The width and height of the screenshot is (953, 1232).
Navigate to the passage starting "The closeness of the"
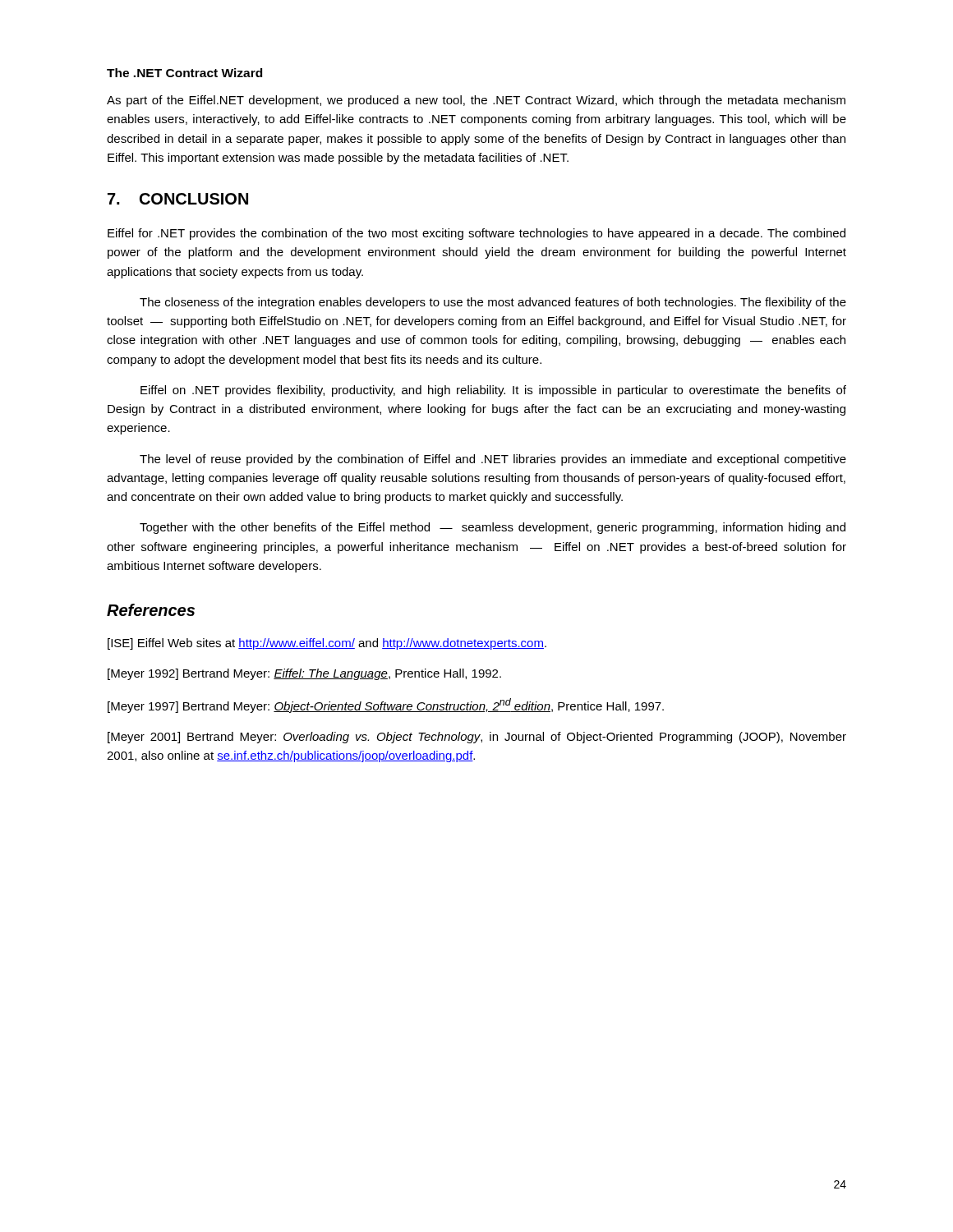coord(476,330)
